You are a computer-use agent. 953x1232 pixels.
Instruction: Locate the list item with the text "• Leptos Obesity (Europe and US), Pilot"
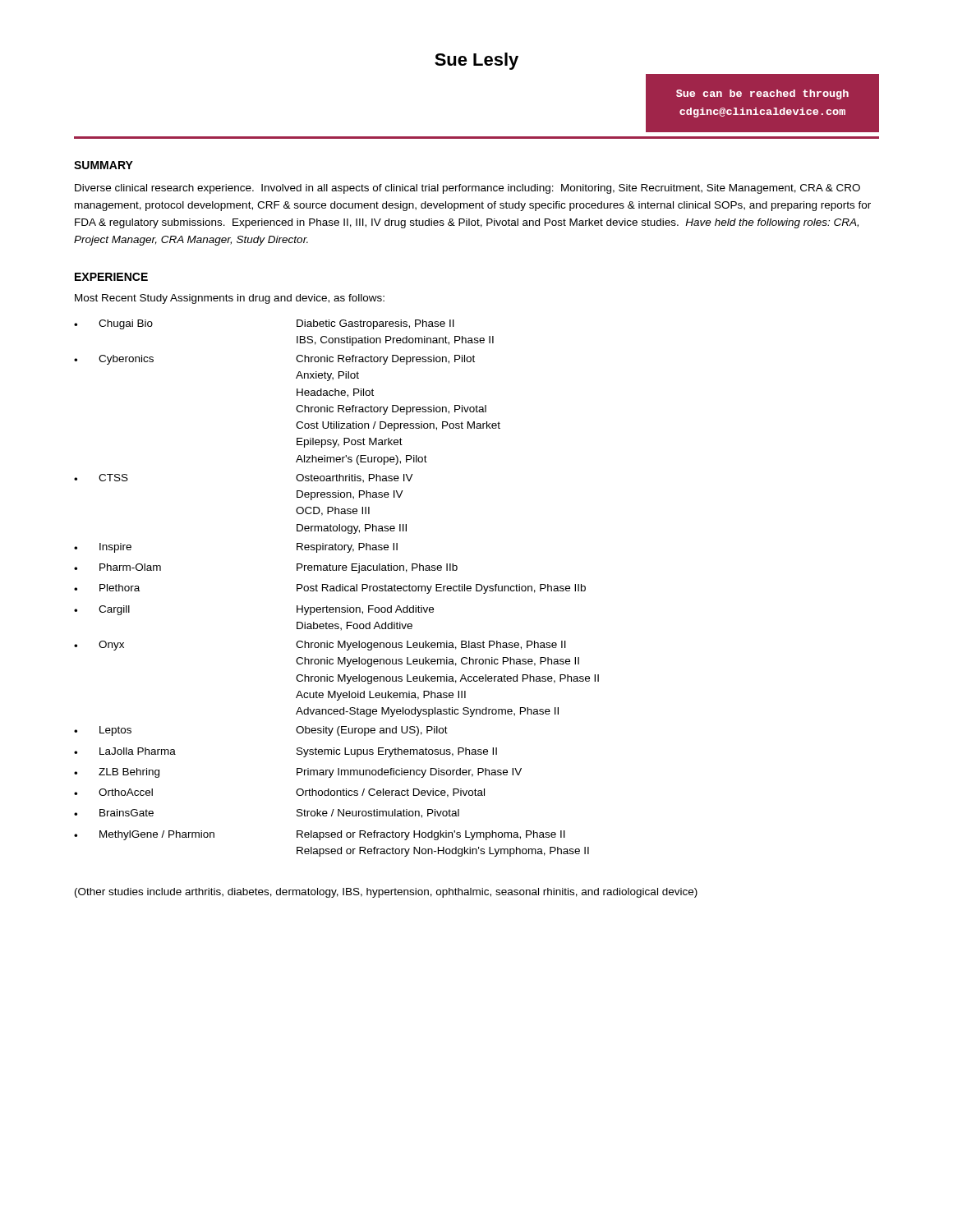(x=115, y=731)
